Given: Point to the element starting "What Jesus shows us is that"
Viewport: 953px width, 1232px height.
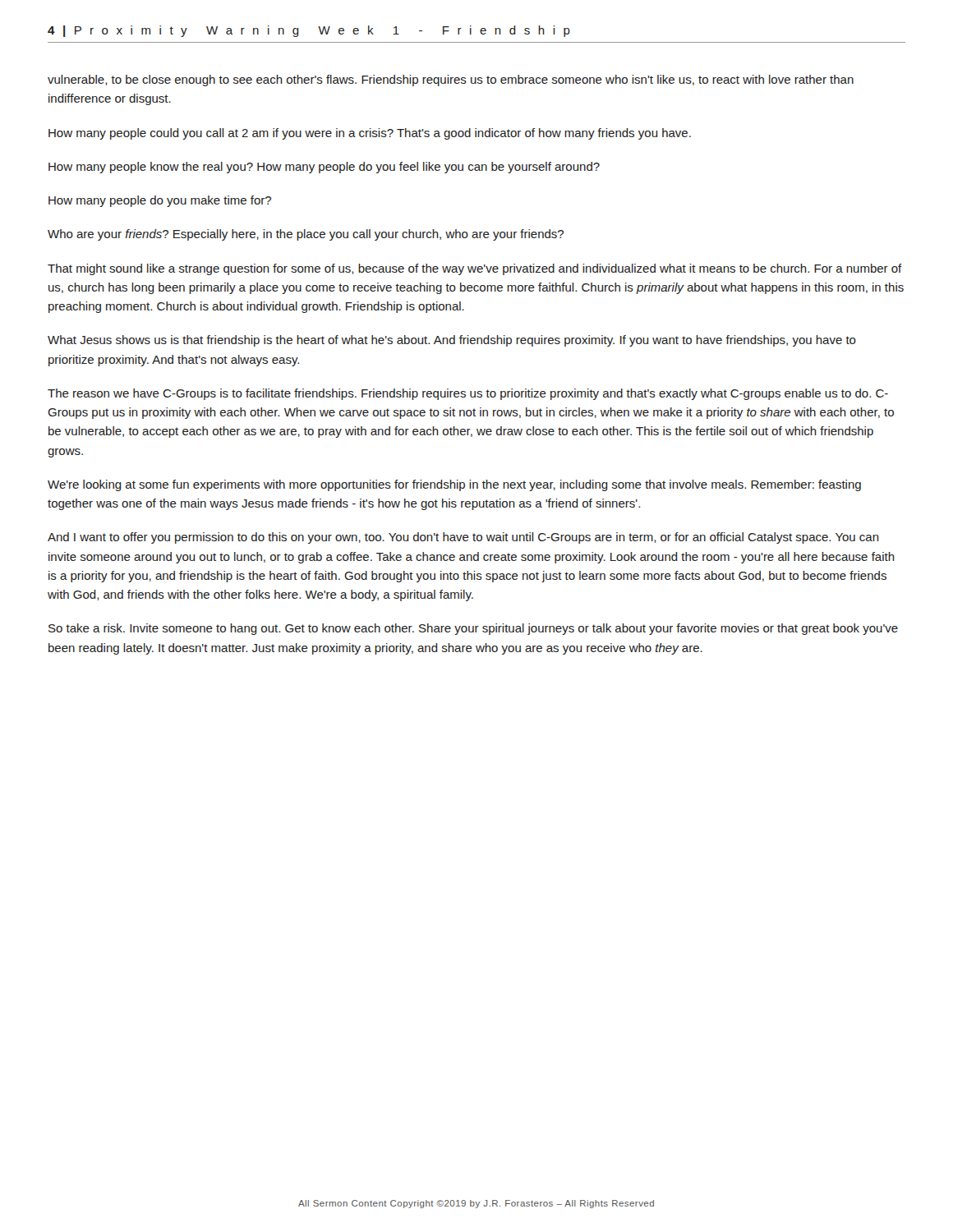Looking at the screenshot, I should click(x=452, y=349).
